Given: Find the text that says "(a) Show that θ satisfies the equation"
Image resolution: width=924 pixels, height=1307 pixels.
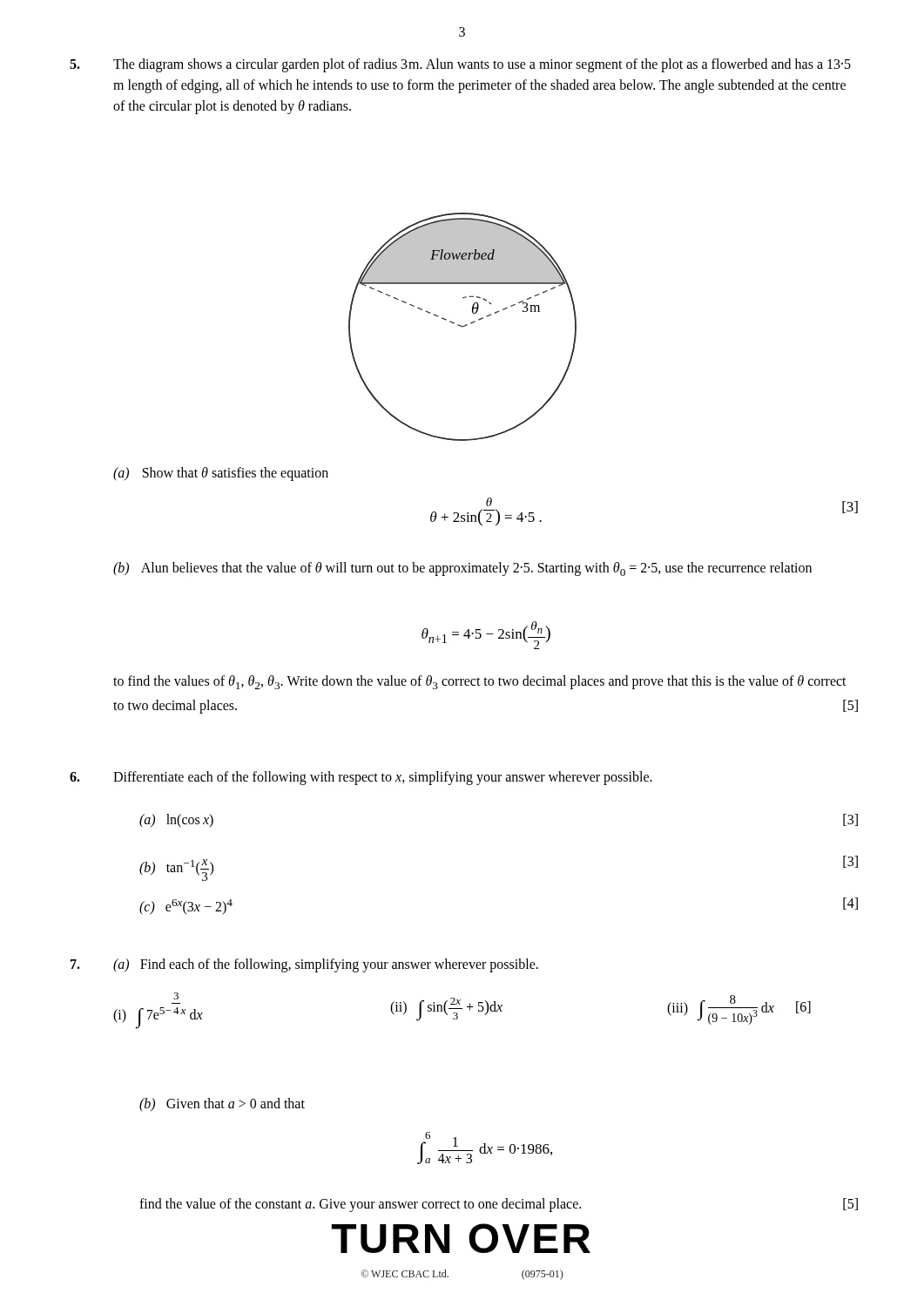Looking at the screenshot, I should click(221, 473).
